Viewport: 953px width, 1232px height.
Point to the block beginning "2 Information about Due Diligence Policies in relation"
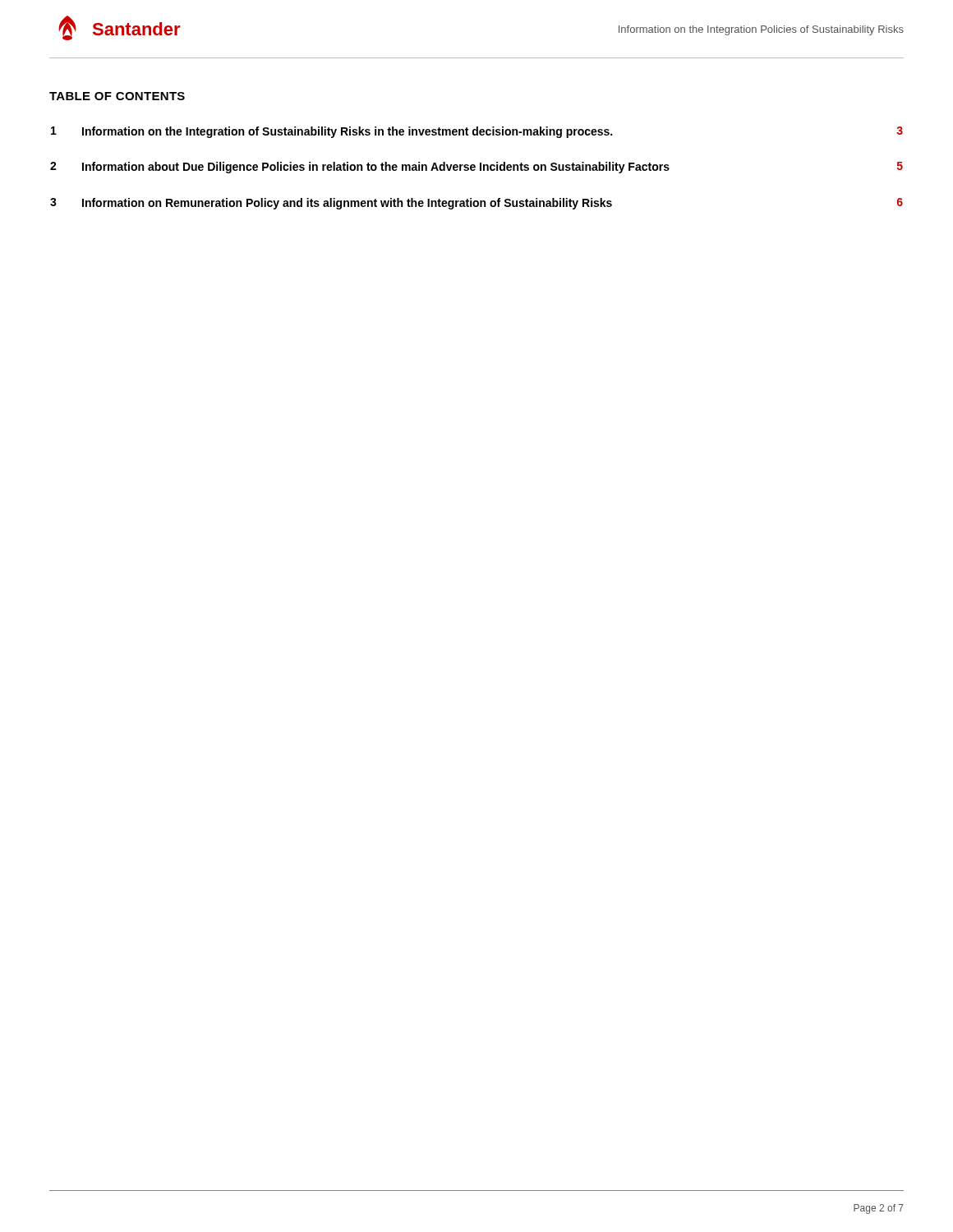point(476,176)
